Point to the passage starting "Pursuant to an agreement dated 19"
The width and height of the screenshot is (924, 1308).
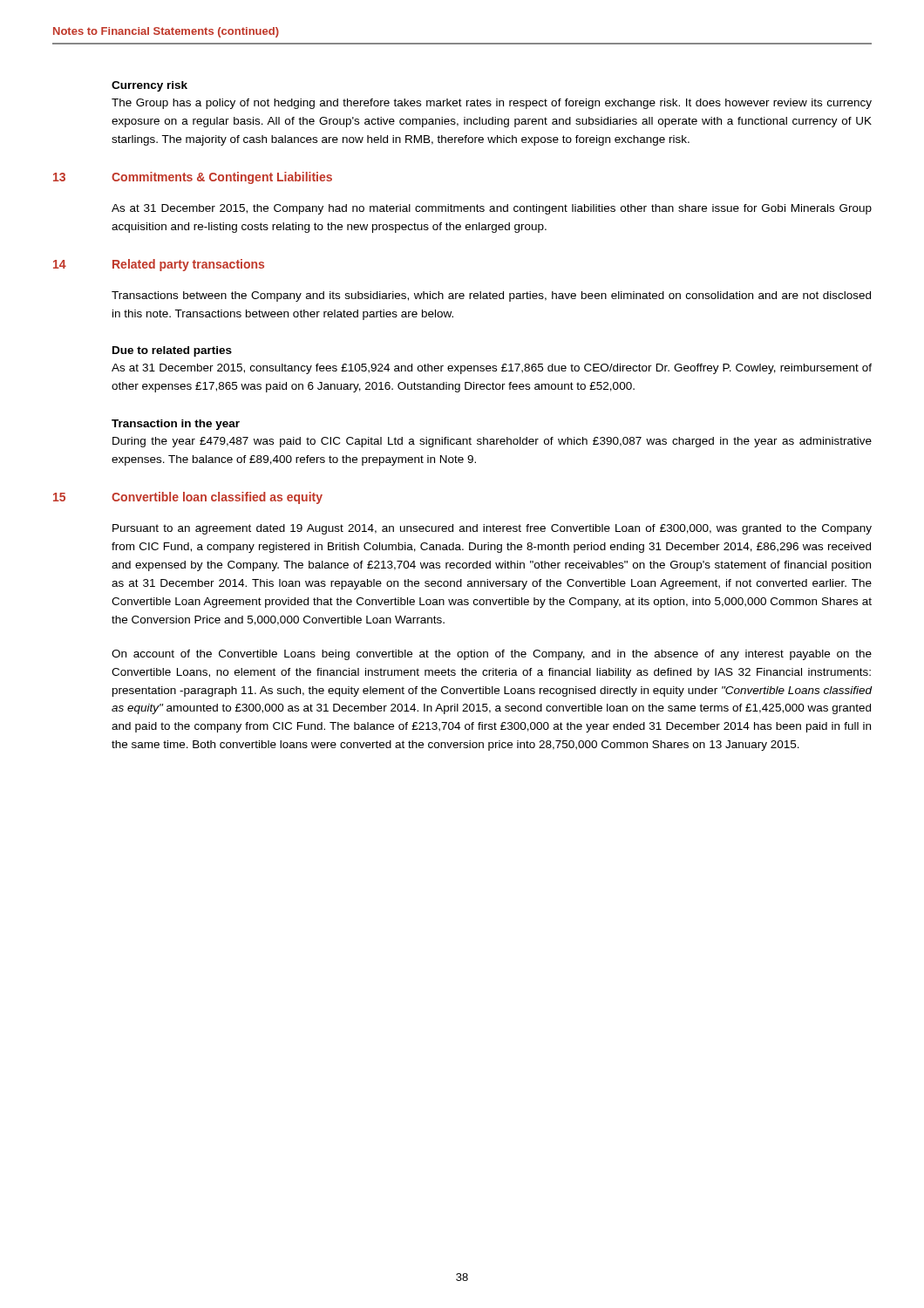492,575
